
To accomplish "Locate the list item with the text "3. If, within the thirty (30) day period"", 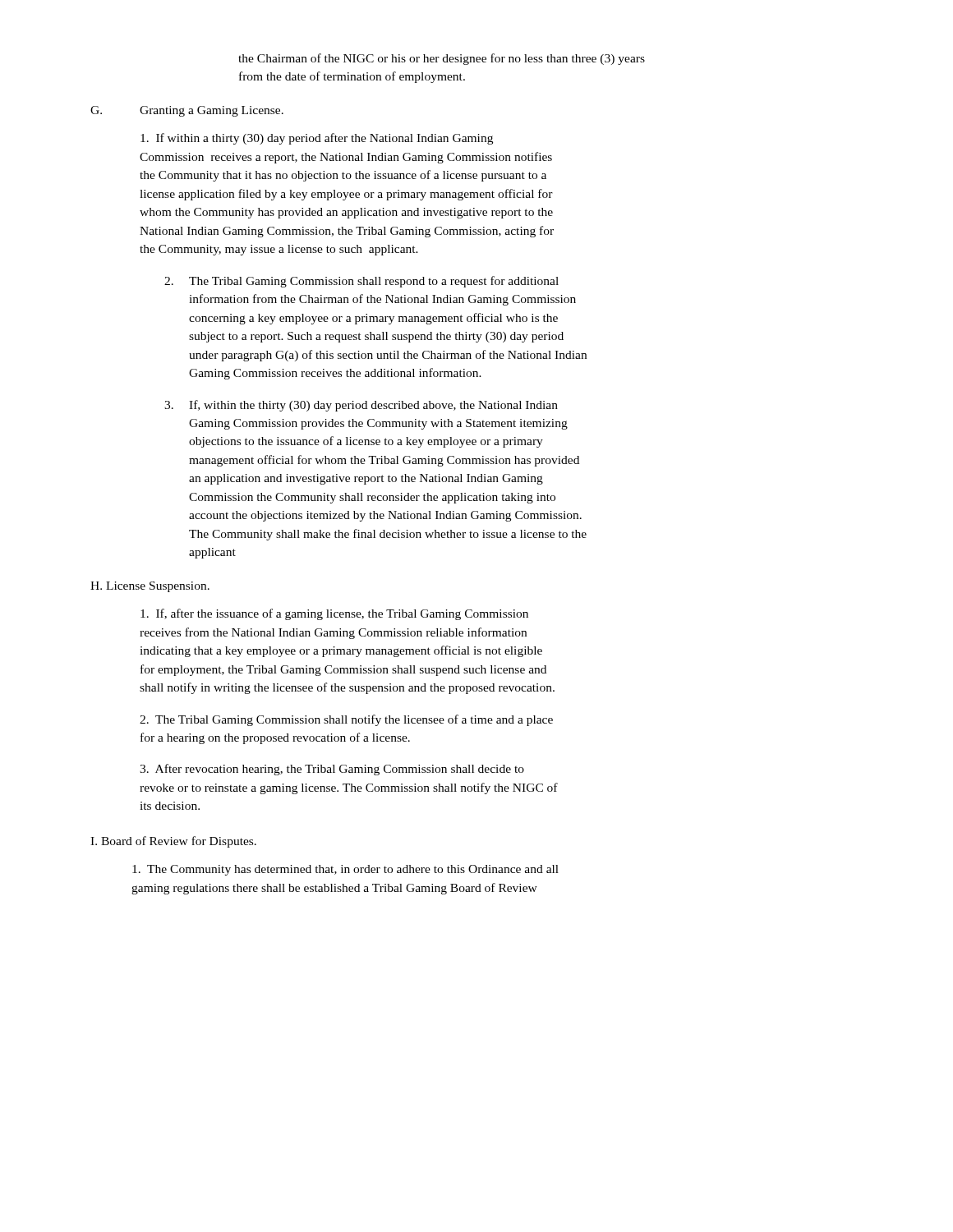I will pos(376,479).
